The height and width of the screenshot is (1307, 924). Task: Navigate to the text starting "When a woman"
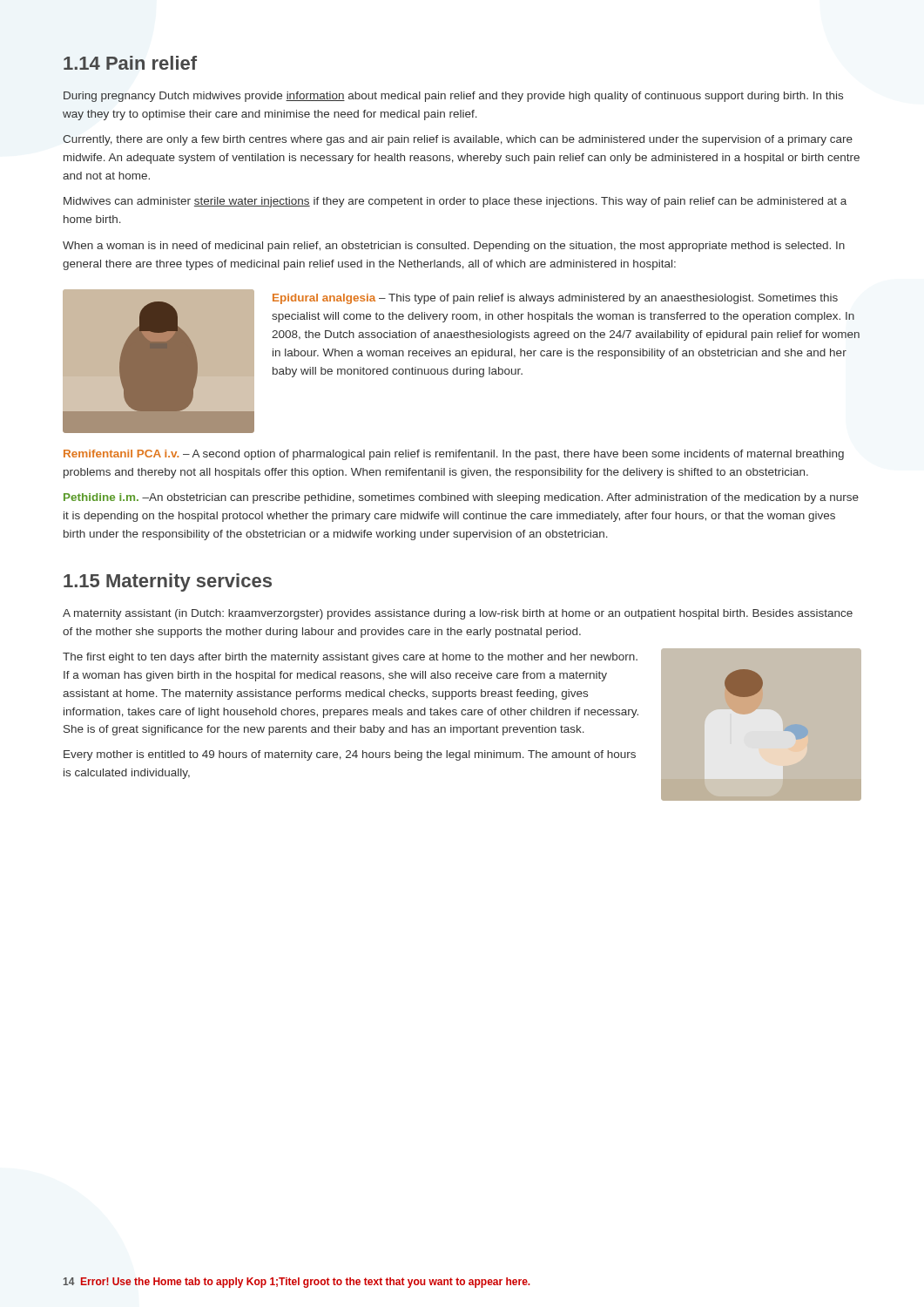click(x=462, y=256)
